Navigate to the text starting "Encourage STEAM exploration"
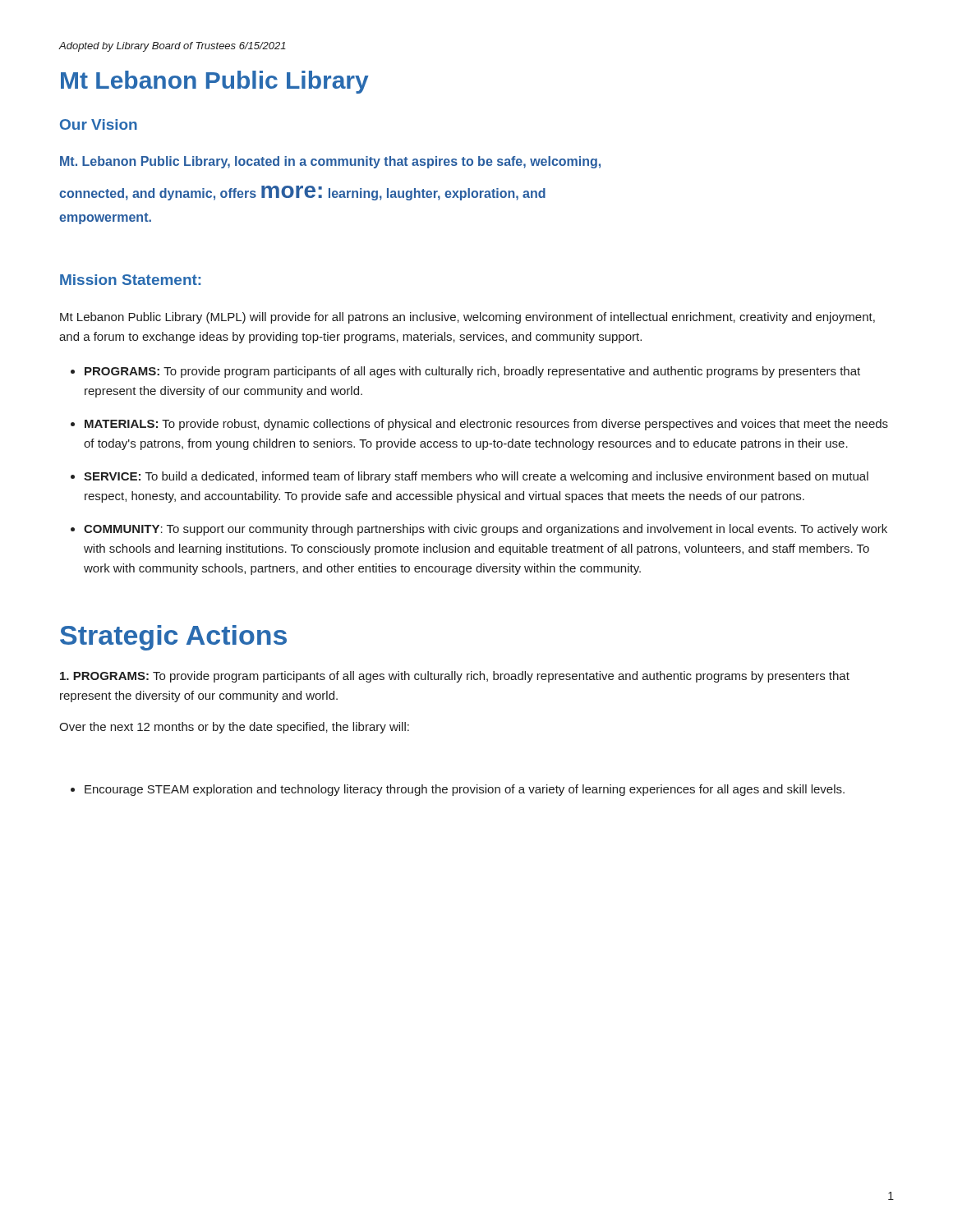Viewport: 953px width, 1232px height. pyautogui.click(x=489, y=789)
